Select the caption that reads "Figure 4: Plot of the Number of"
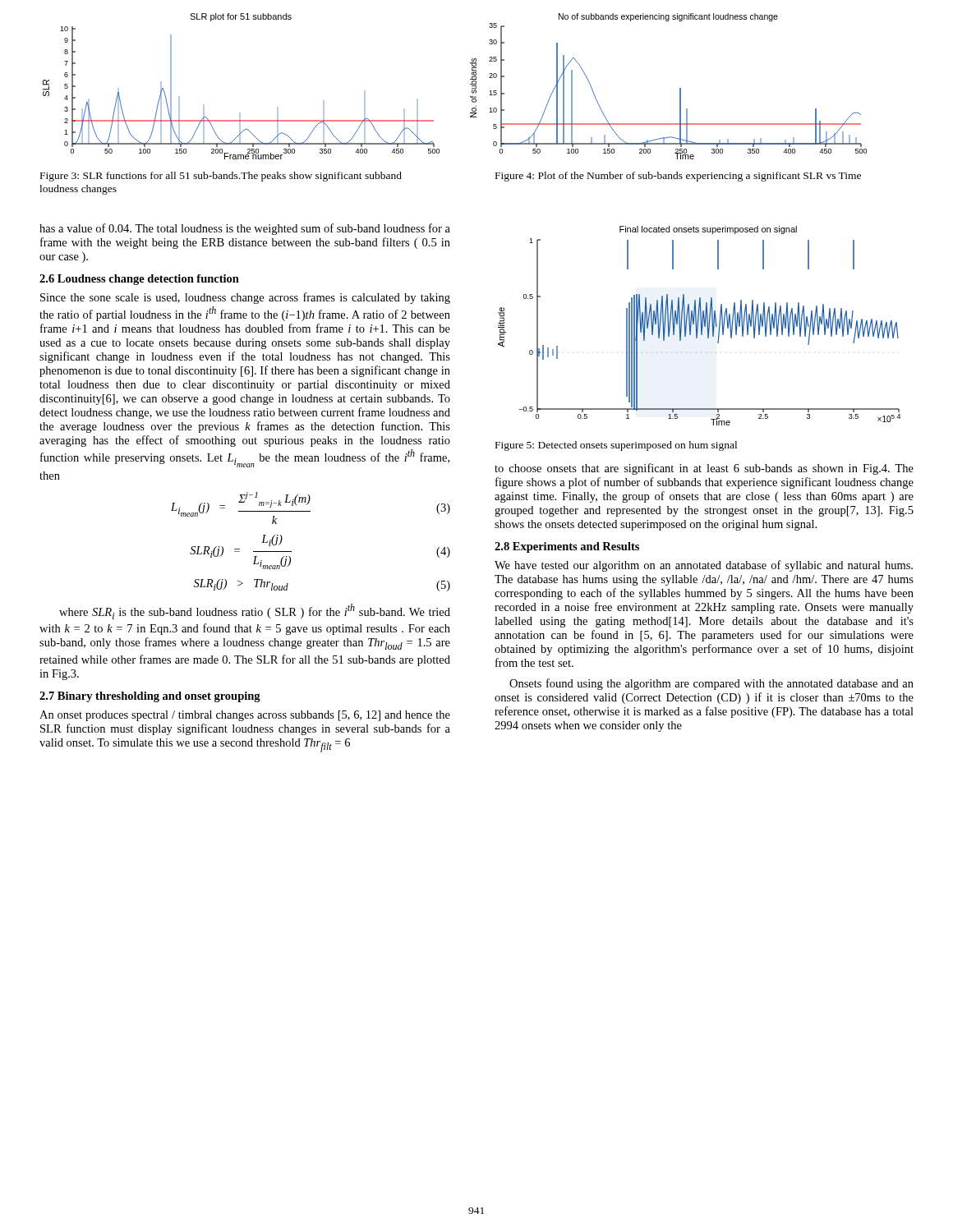953x1232 pixels. click(x=678, y=175)
